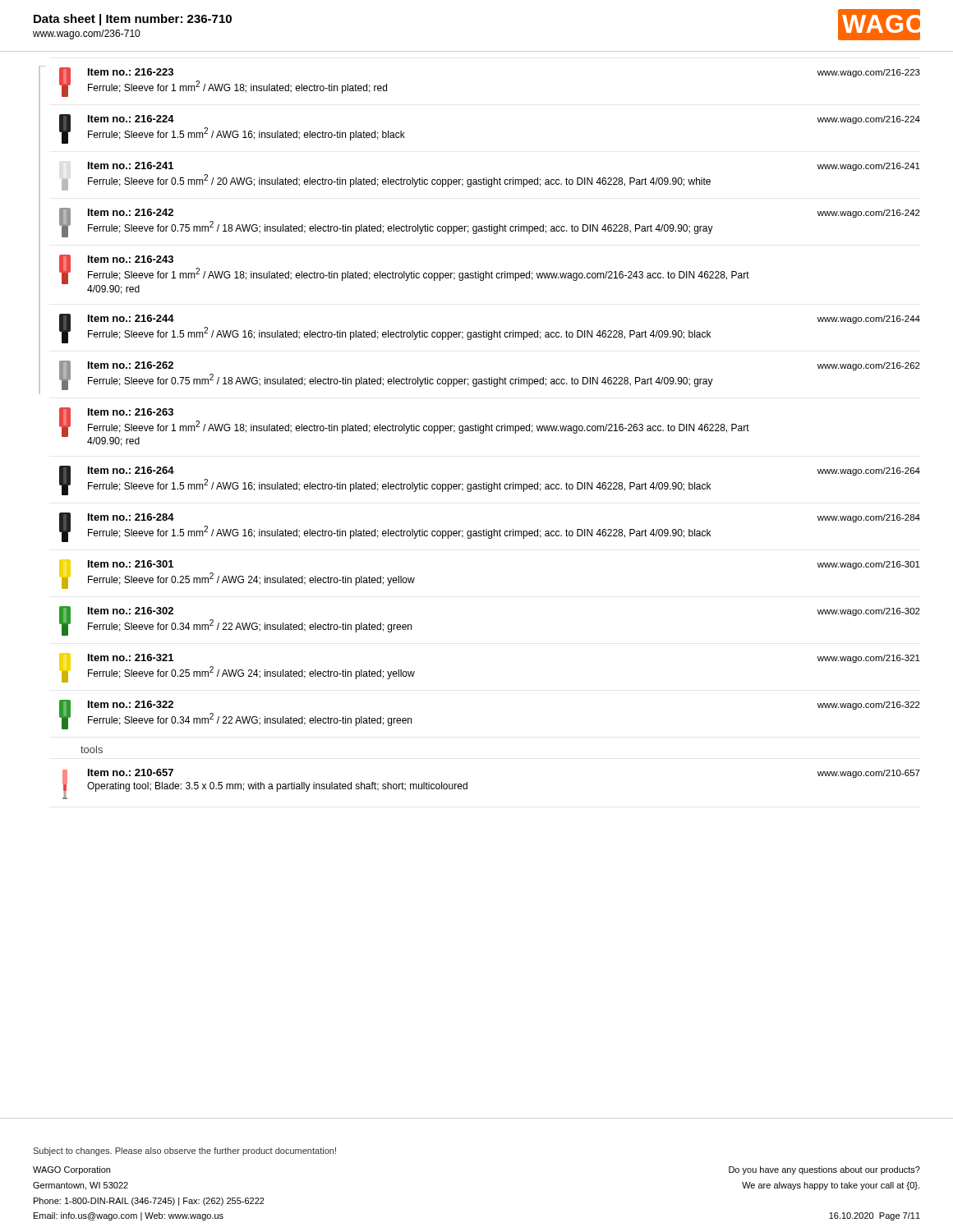953x1232 pixels.
Task: Locate the list item containing "Item no.: 216-264"
Action: [485, 480]
